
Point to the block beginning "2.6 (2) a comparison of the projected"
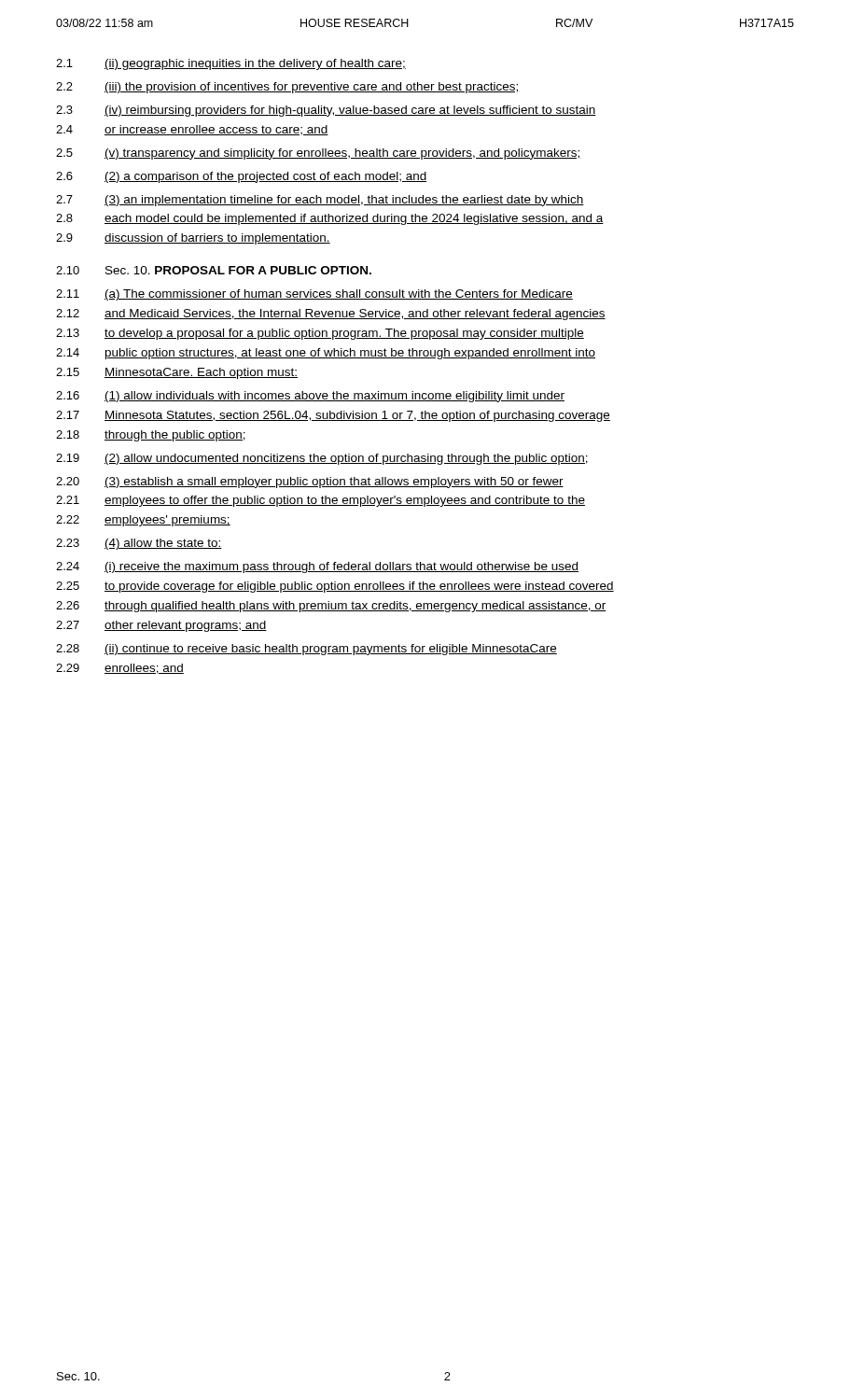click(x=425, y=176)
